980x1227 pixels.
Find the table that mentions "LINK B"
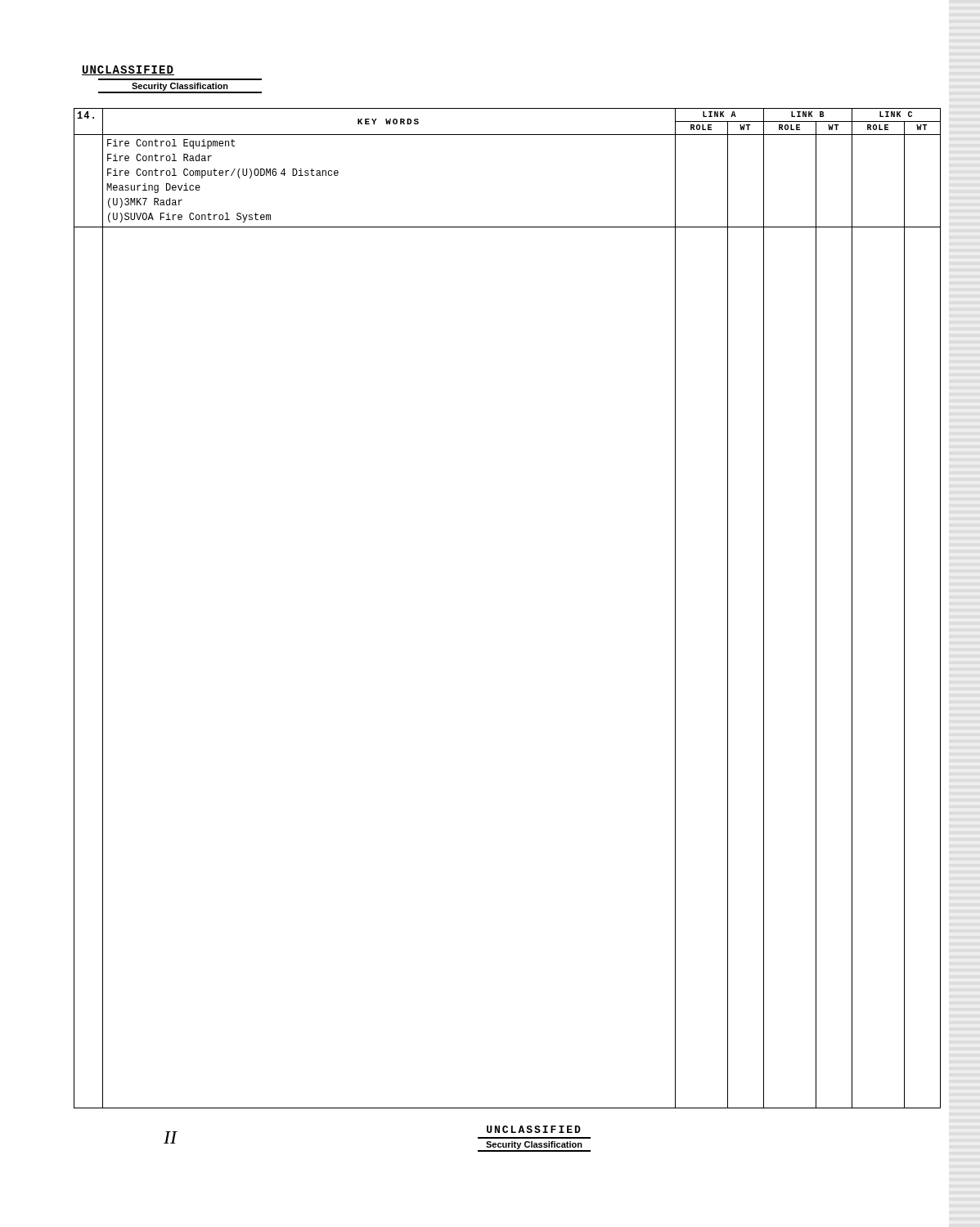point(507,608)
